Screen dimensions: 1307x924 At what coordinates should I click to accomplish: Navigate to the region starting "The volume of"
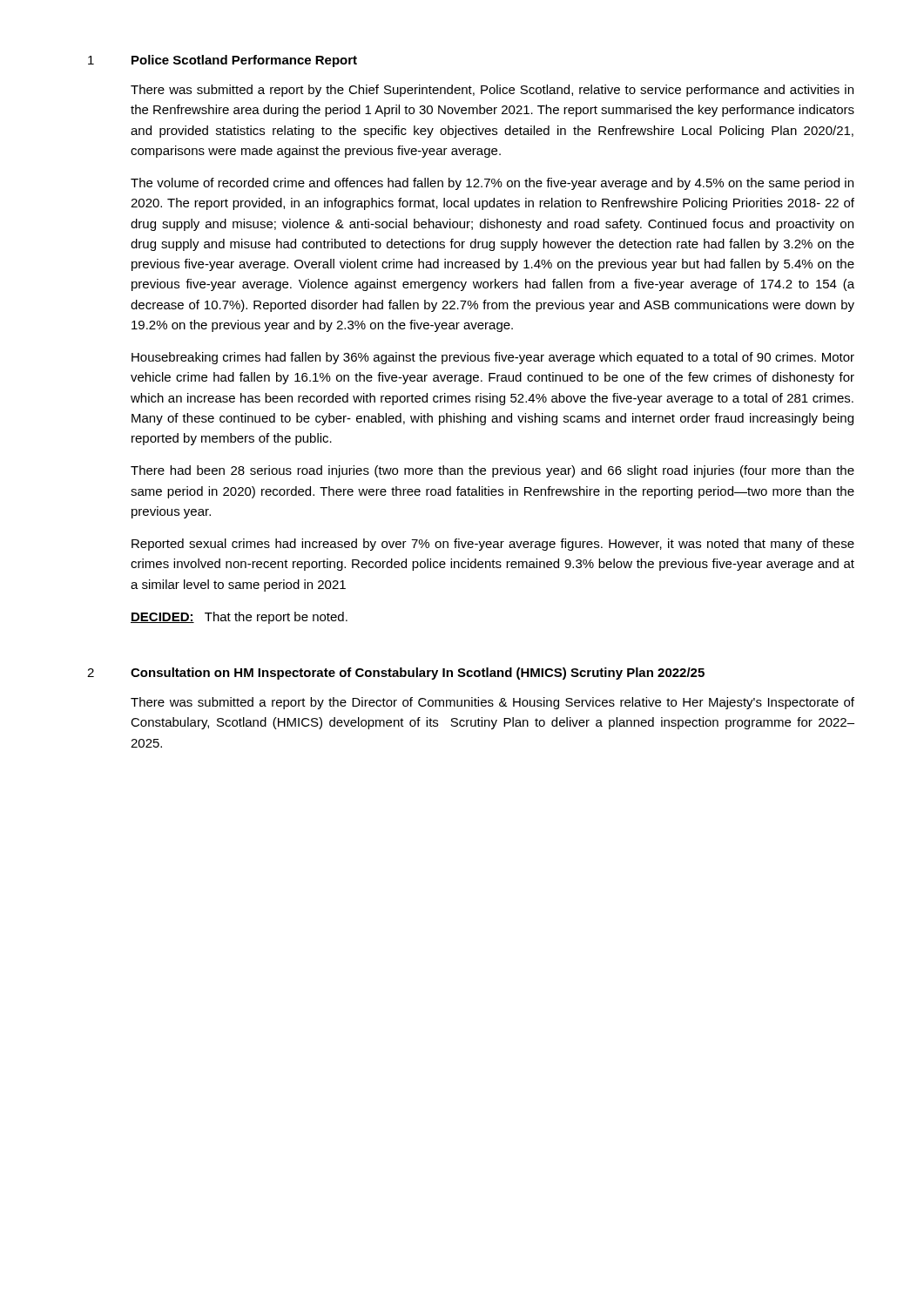pyautogui.click(x=492, y=253)
